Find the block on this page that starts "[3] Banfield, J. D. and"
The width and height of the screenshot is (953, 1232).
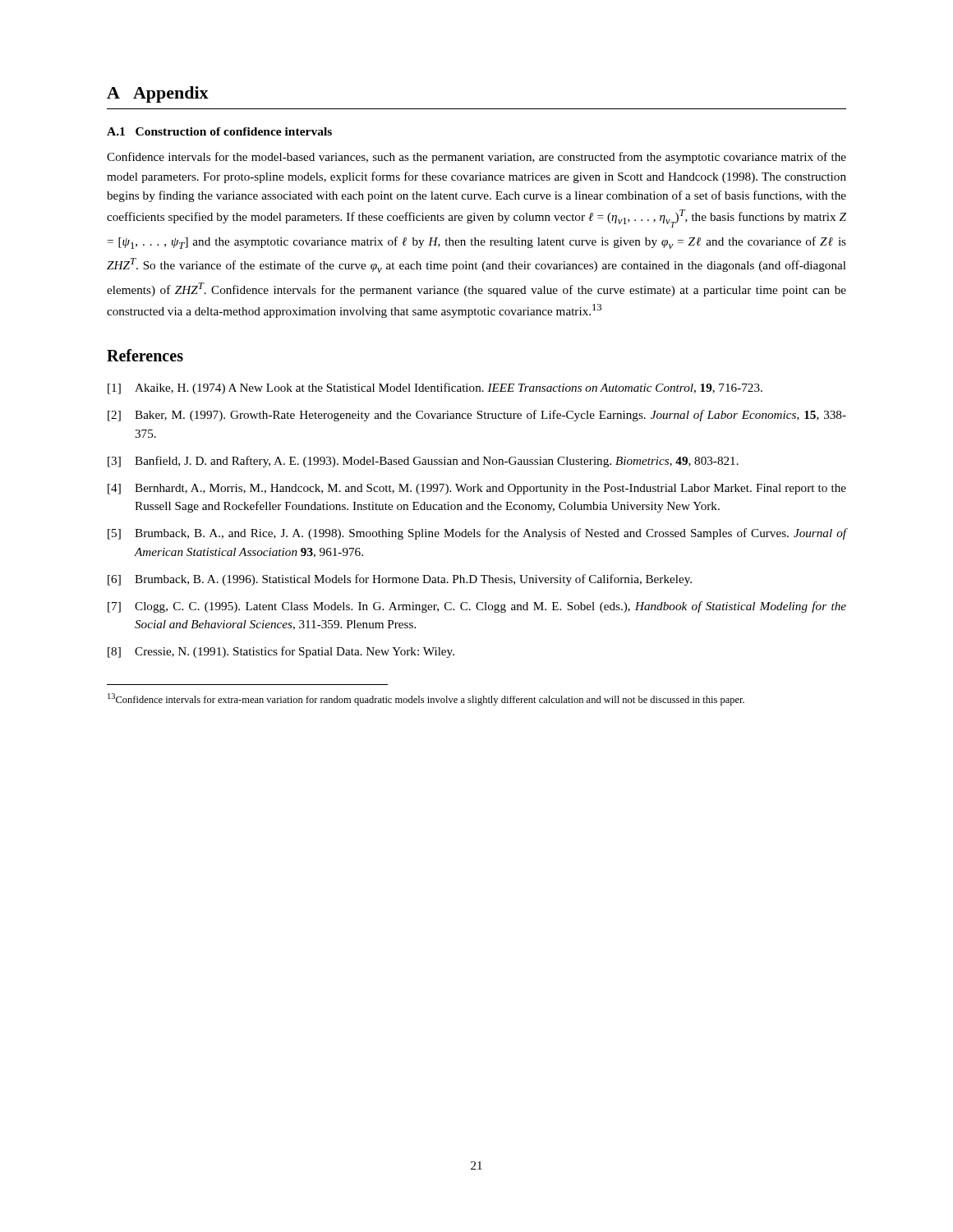pos(476,461)
